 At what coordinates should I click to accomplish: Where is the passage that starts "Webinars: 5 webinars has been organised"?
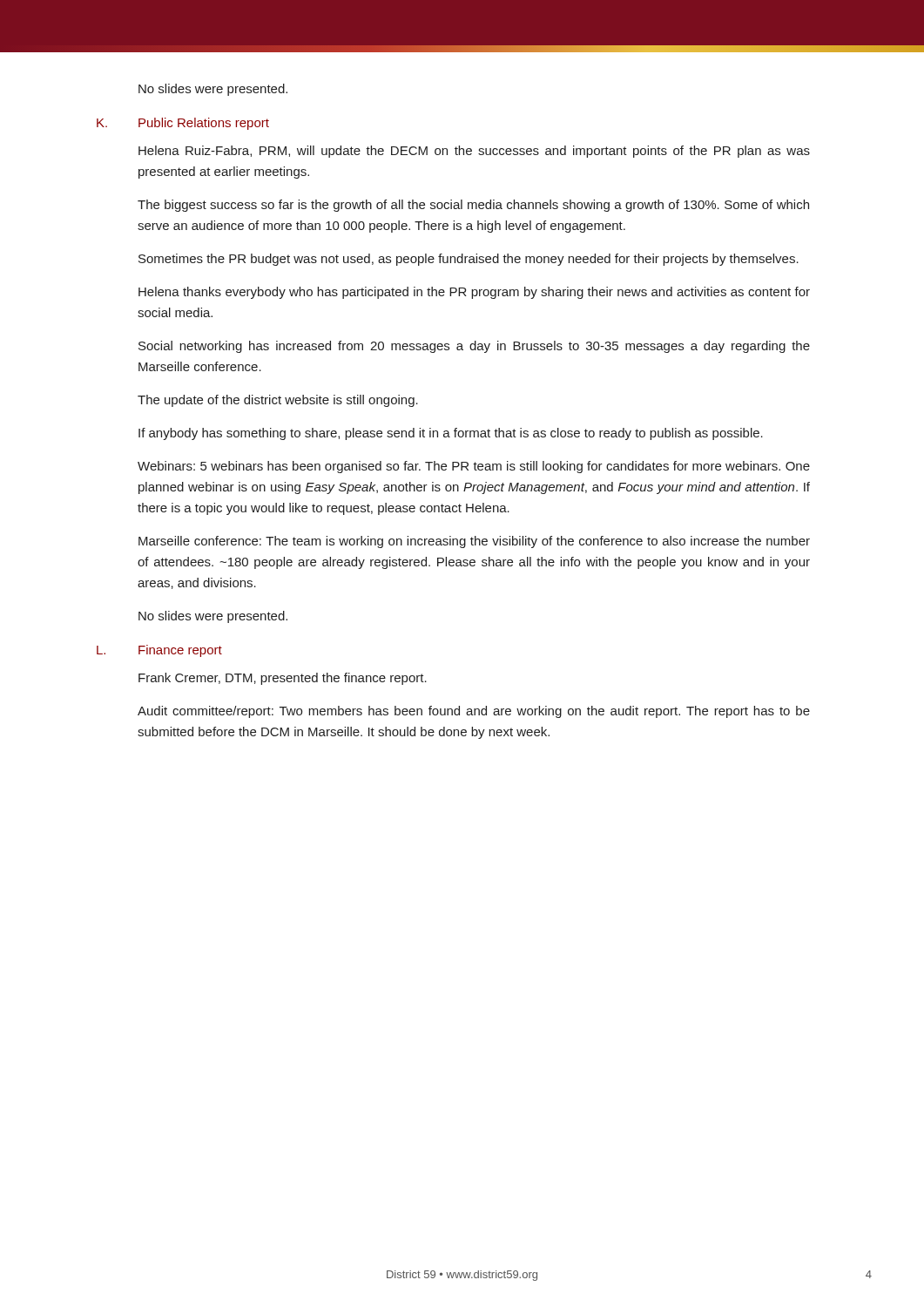[474, 487]
